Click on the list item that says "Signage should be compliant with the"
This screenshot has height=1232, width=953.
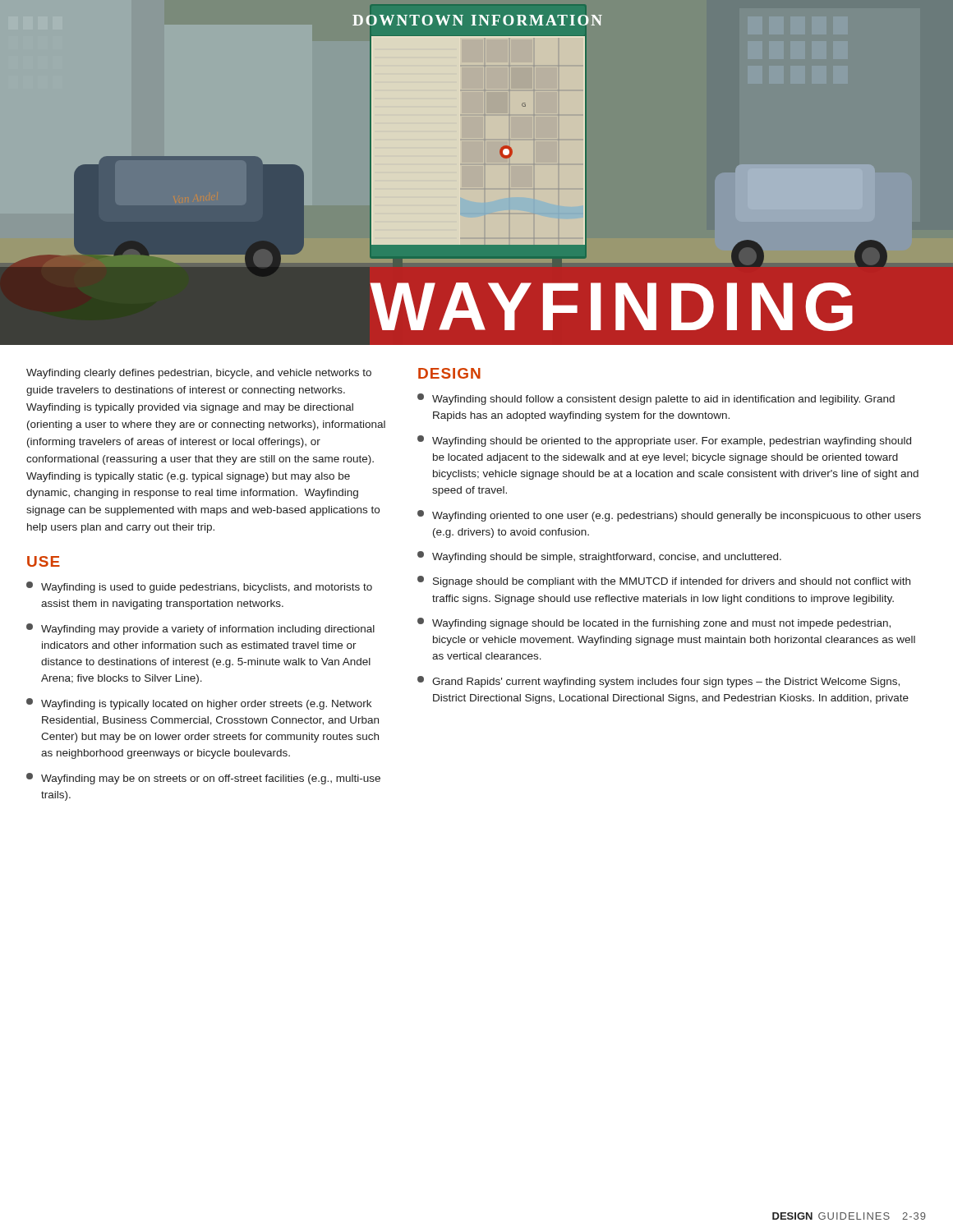[x=672, y=590]
